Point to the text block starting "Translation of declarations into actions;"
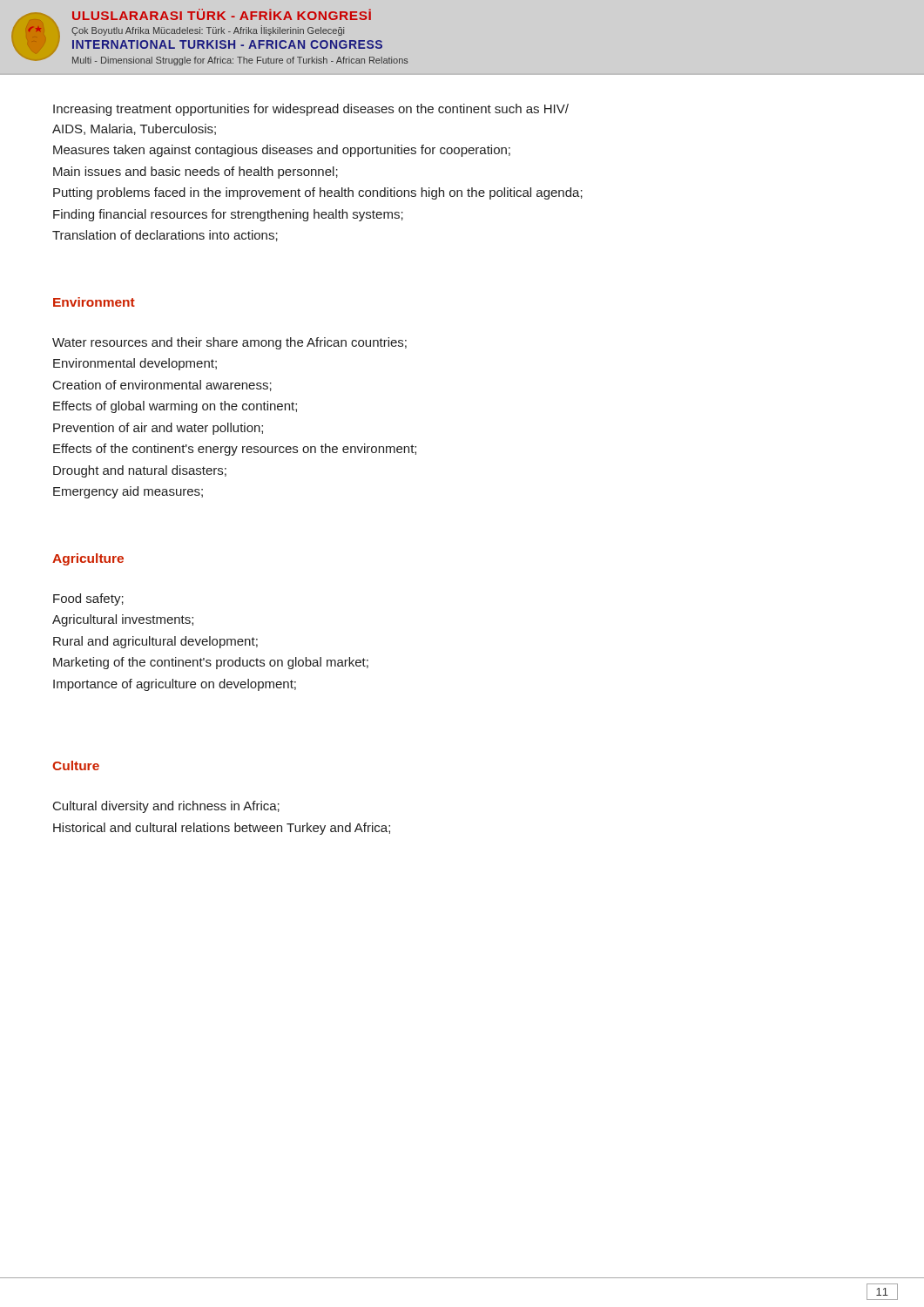Image resolution: width=924 pixels, height=1307 pixels. (165, 235)
